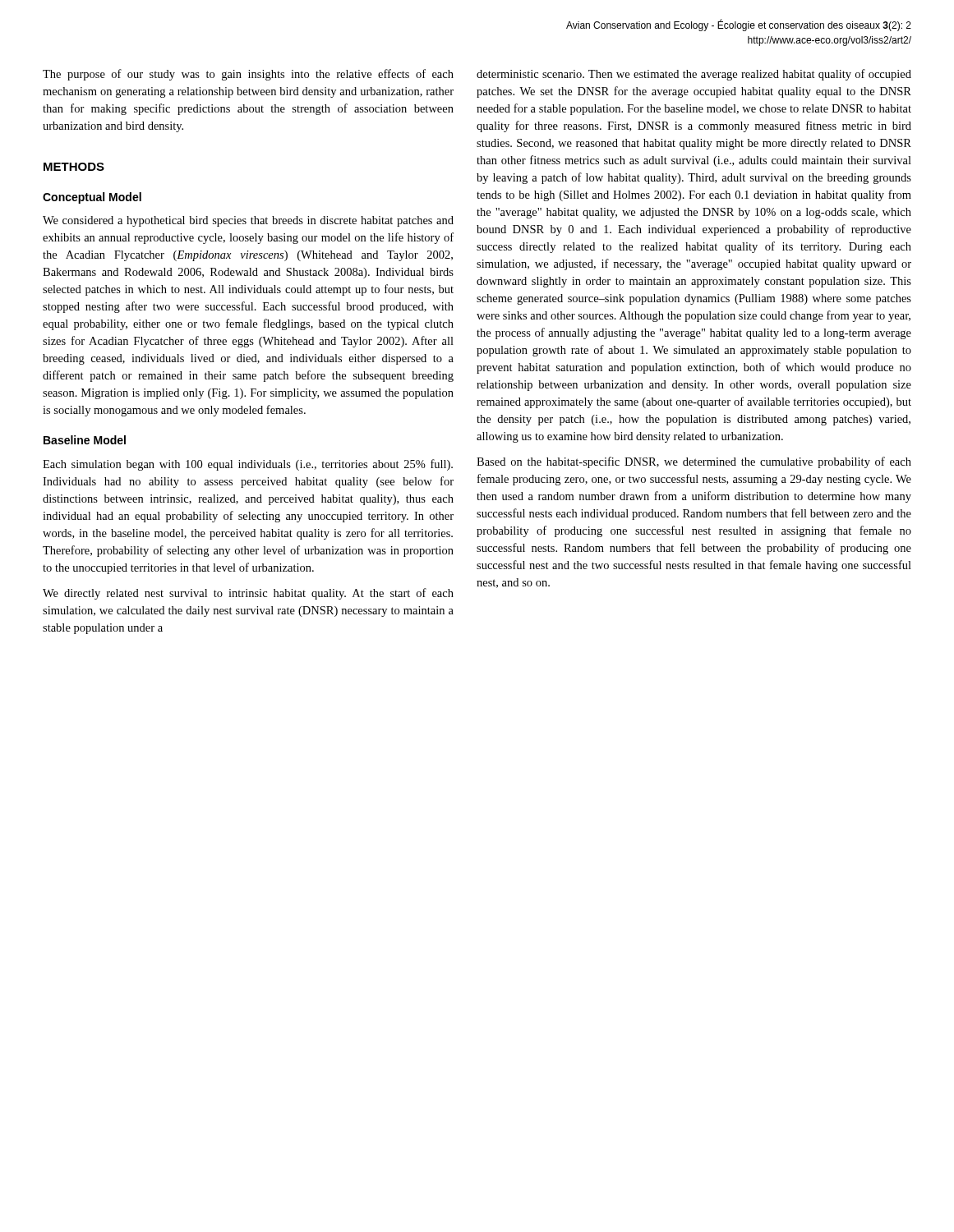Find the text starting "Each simulation began with 100"
954x1232 pixels.
coord(248,546)
